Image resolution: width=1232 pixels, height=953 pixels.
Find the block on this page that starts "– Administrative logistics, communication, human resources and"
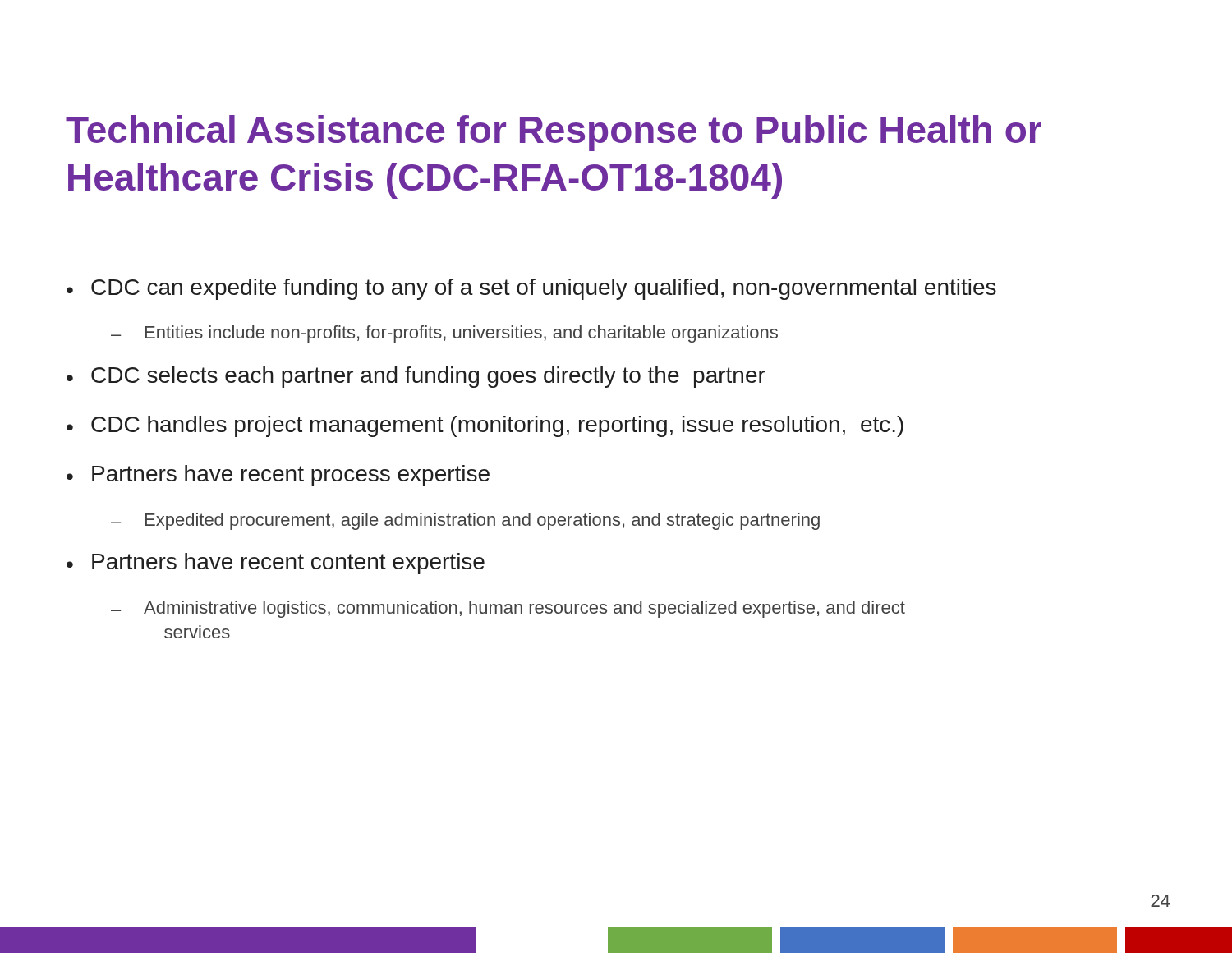tap(508, 621)
